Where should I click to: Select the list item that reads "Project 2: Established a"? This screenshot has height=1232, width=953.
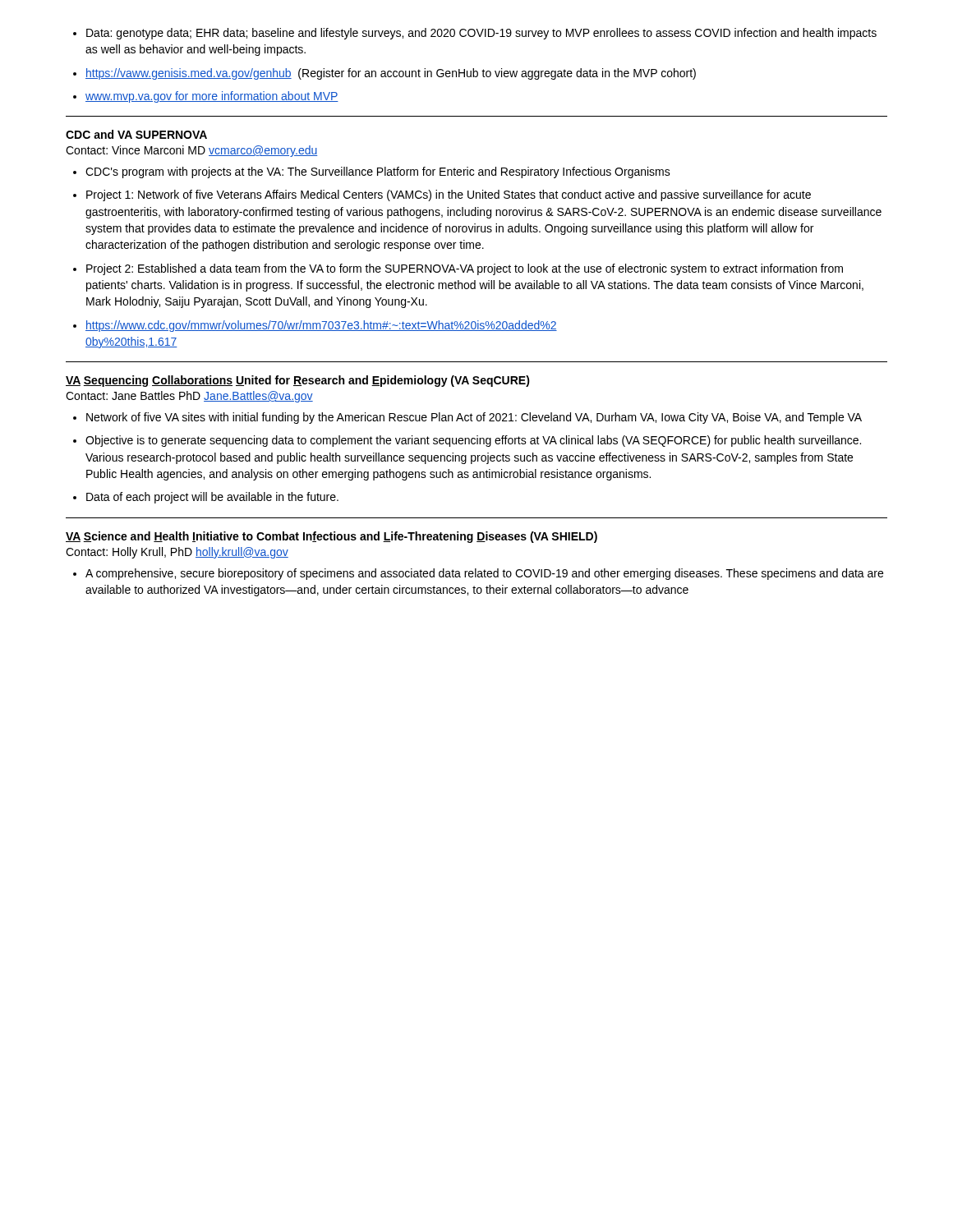(x=476, y=285)
